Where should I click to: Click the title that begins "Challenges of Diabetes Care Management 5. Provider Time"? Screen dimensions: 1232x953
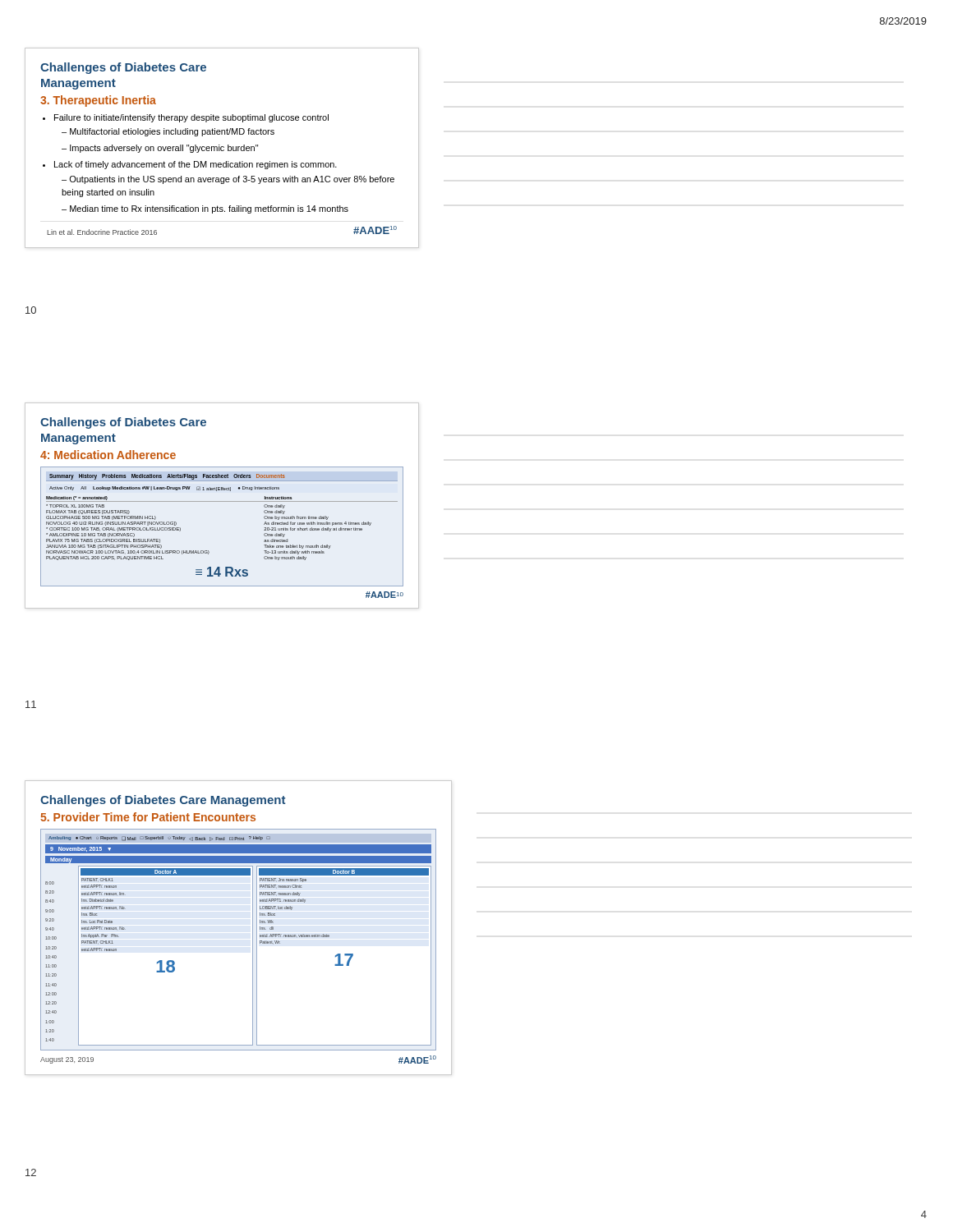point(238,928)
